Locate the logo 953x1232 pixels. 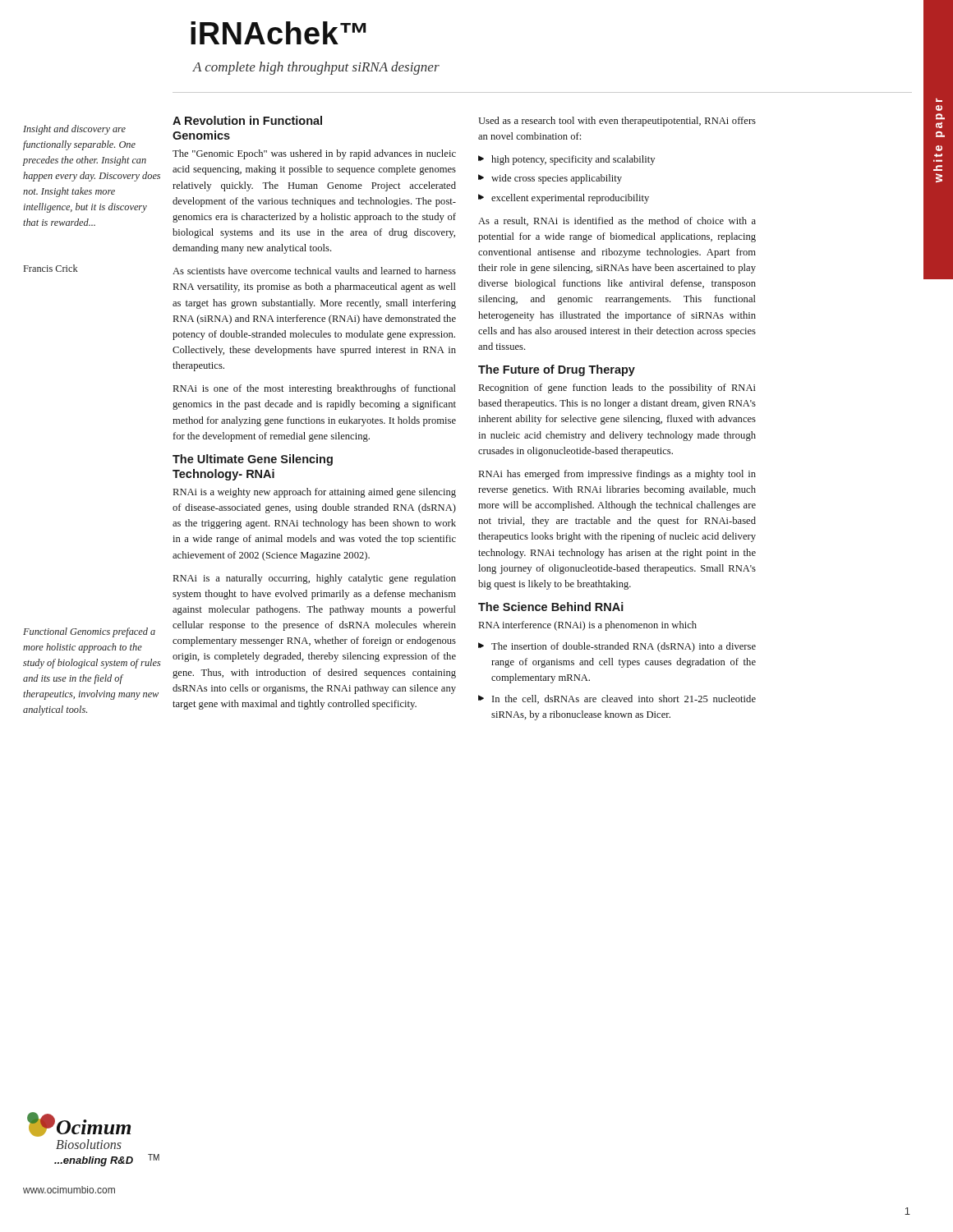(91, 1140)
